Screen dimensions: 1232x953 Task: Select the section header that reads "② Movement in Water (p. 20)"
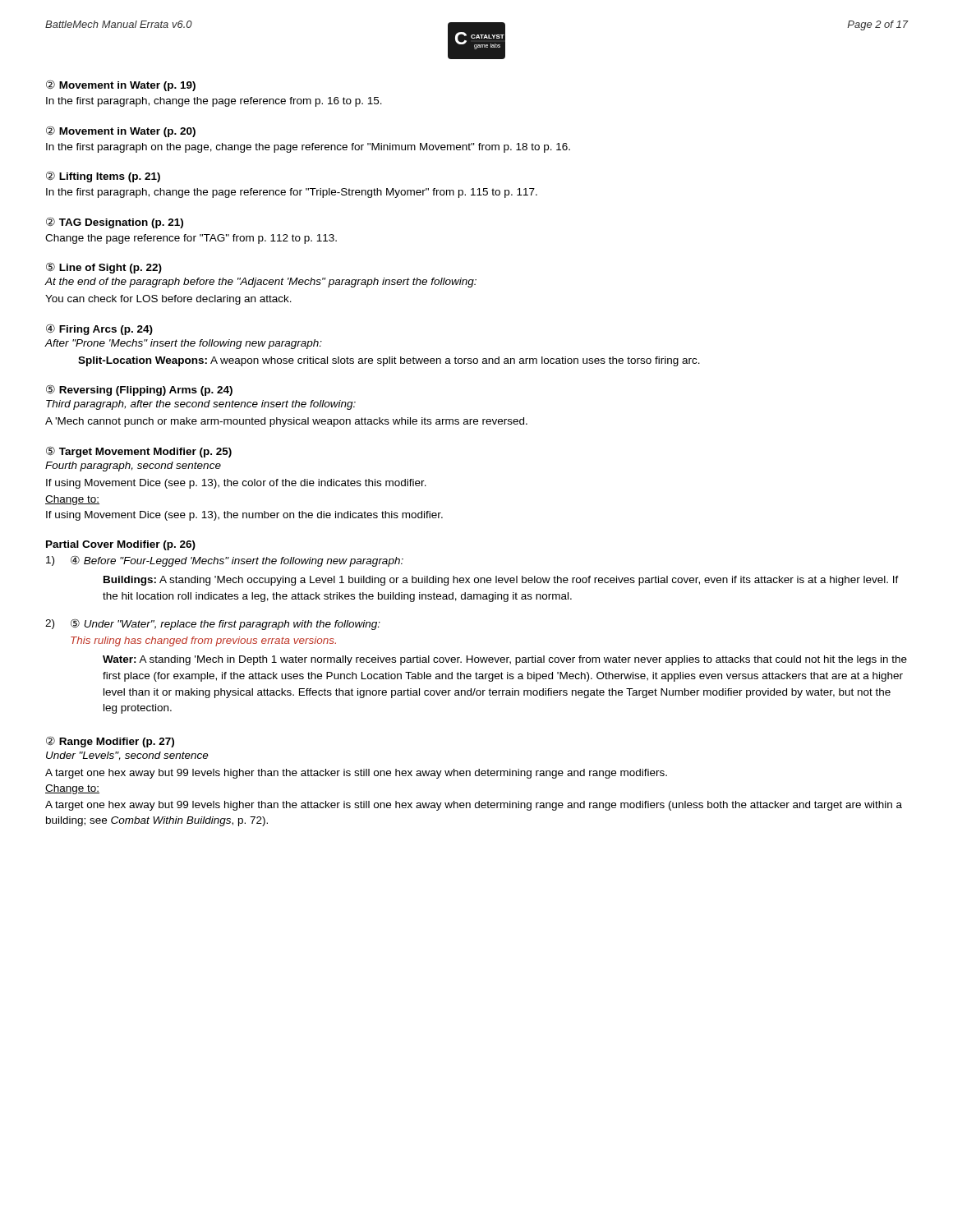(x=476, y=139)
